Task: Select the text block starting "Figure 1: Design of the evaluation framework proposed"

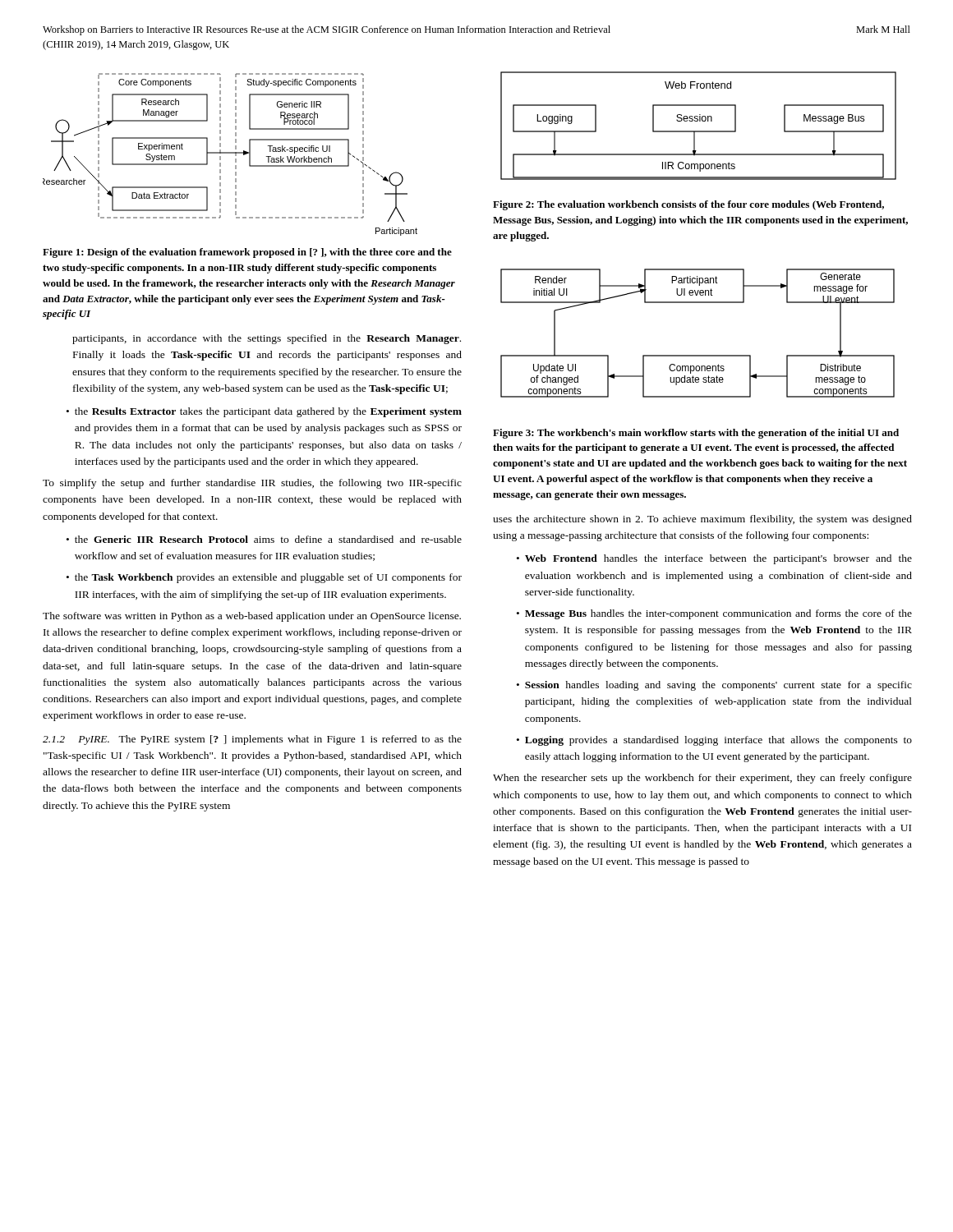Action: pos(249,283)
